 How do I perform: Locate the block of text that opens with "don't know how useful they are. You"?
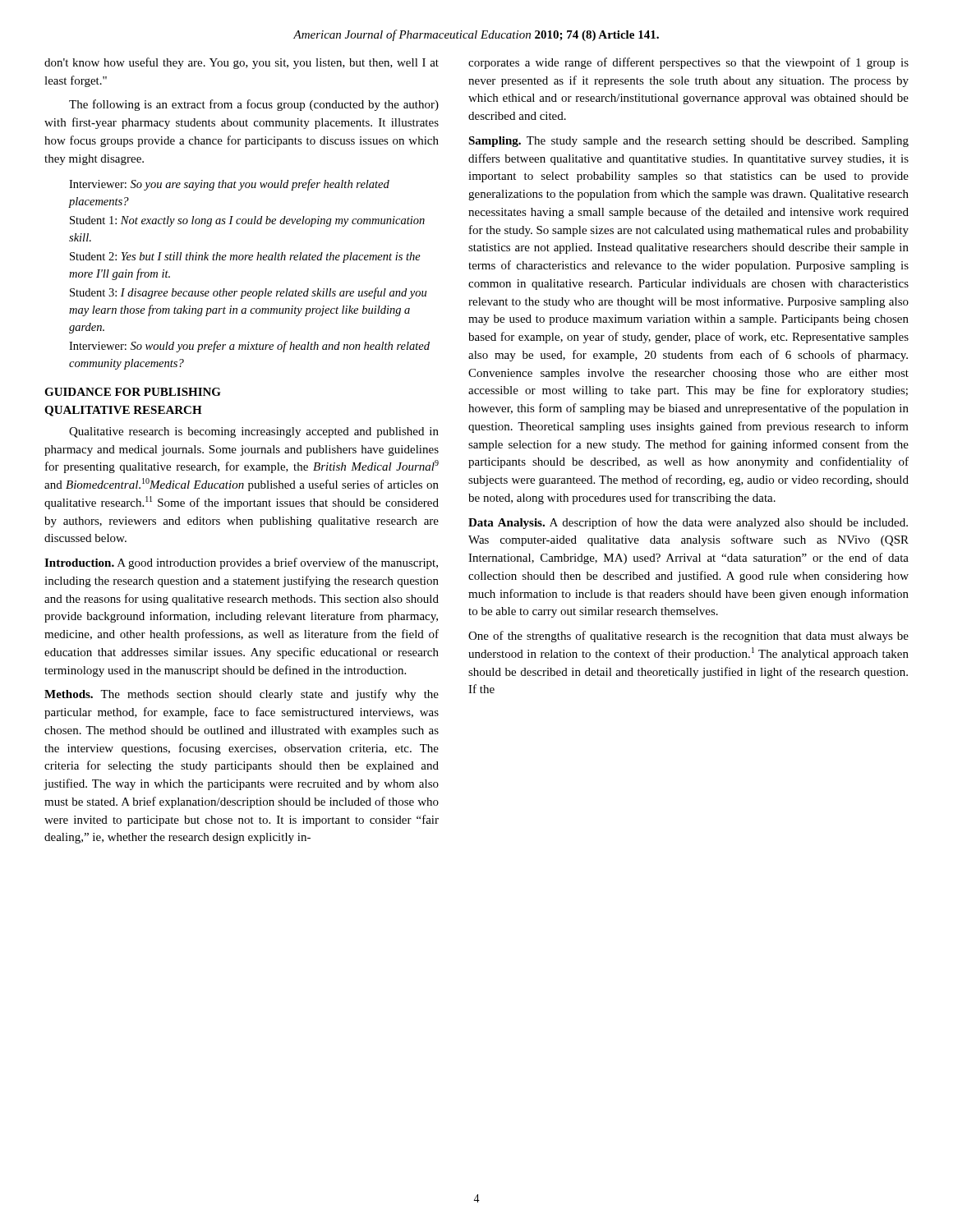click(242, 71)
